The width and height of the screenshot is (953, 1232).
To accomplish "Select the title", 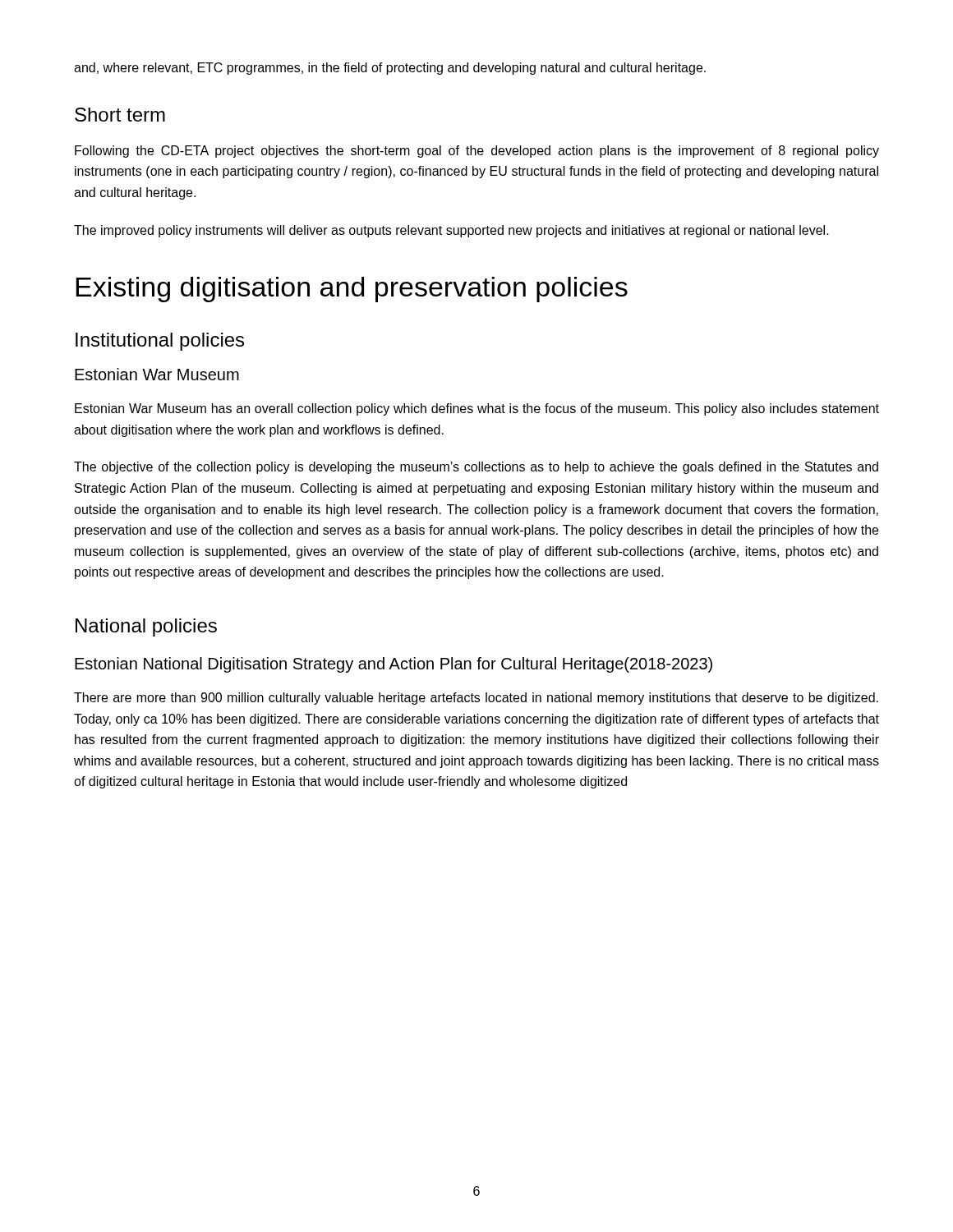I will 476,287.
